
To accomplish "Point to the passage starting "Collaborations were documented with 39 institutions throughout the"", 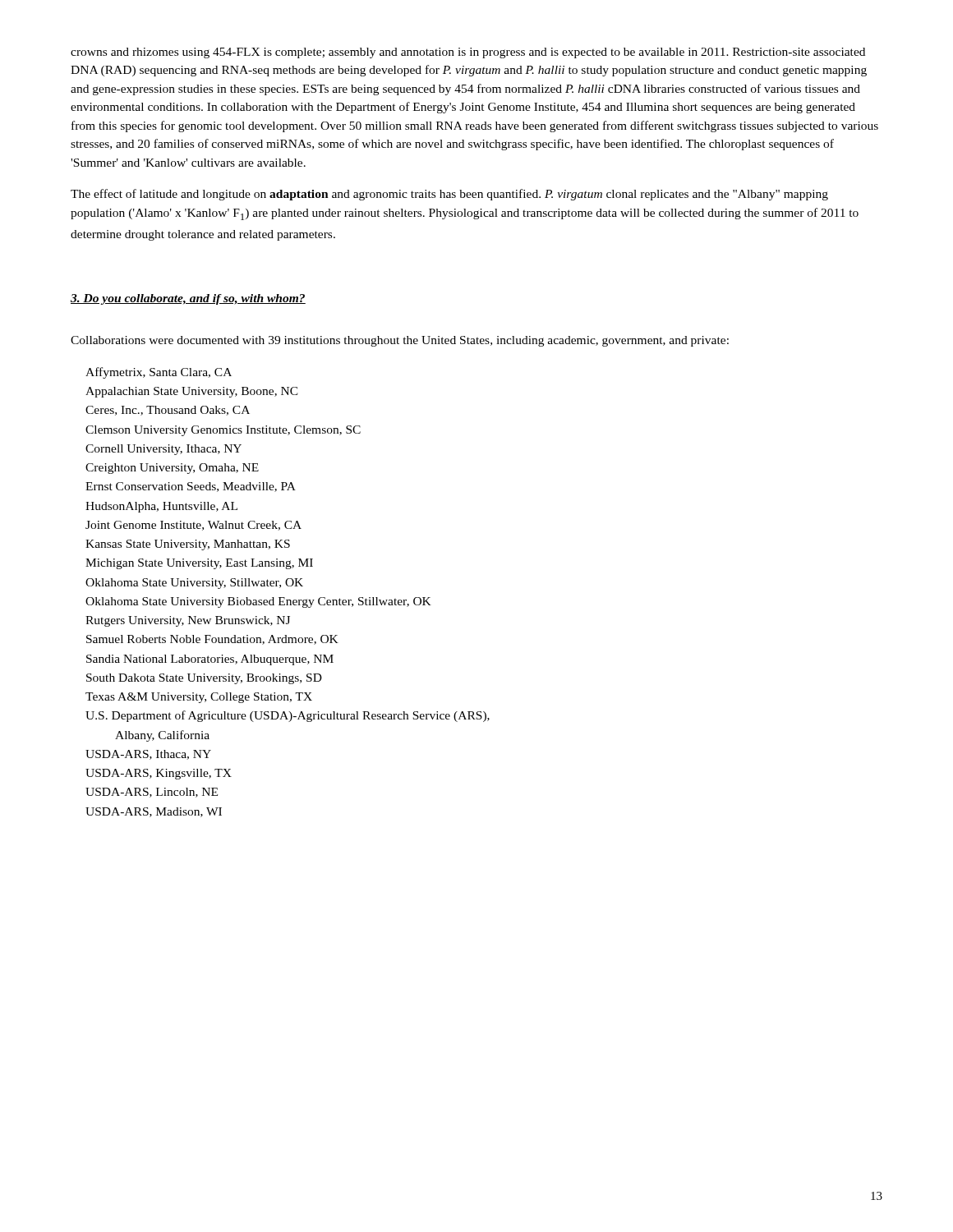I will coord(400,339).
